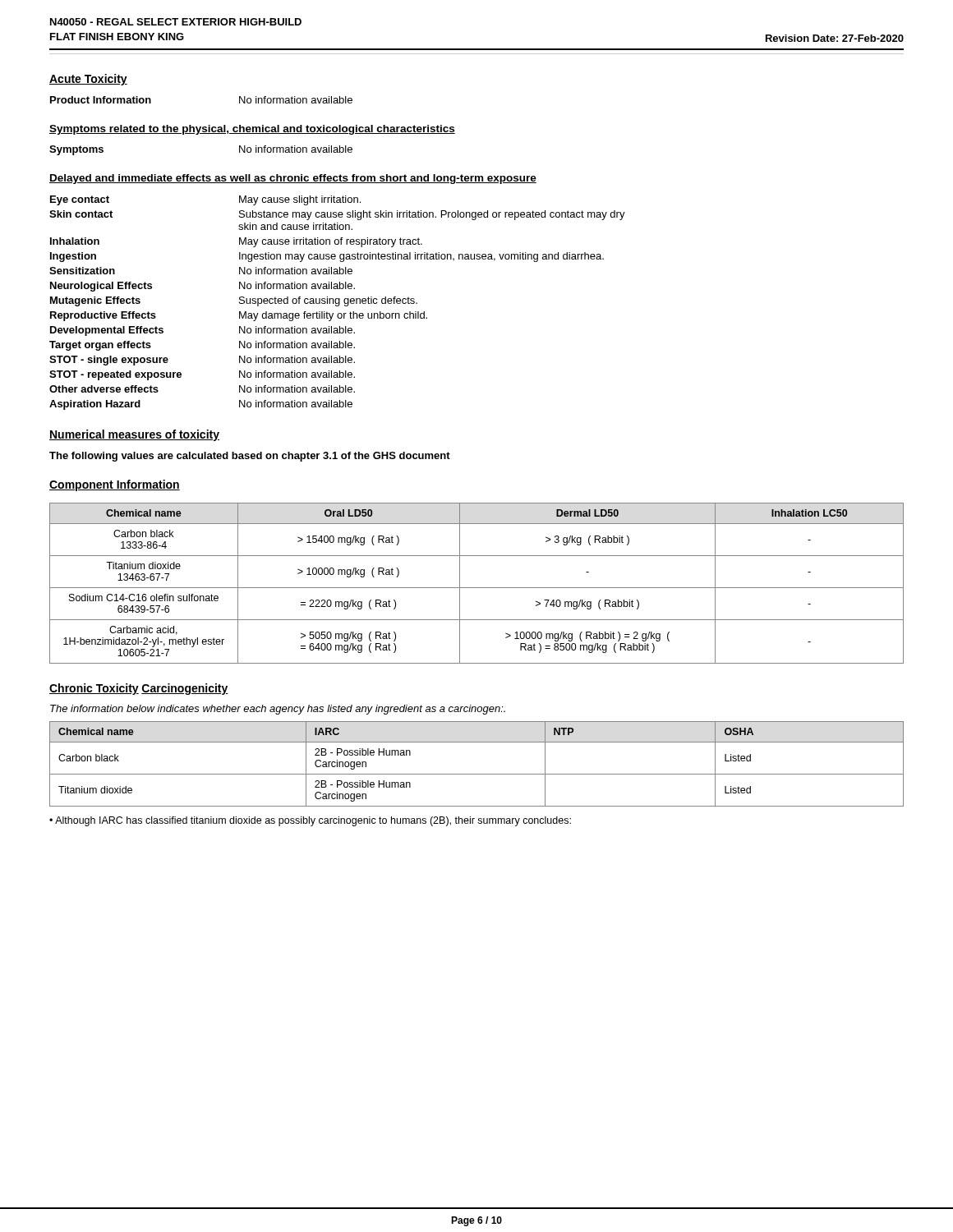The width and height of the screenshot is (953, 1232).
Task: Locate the text "Target organ effects No information available."
Action: tap(104, 345)
